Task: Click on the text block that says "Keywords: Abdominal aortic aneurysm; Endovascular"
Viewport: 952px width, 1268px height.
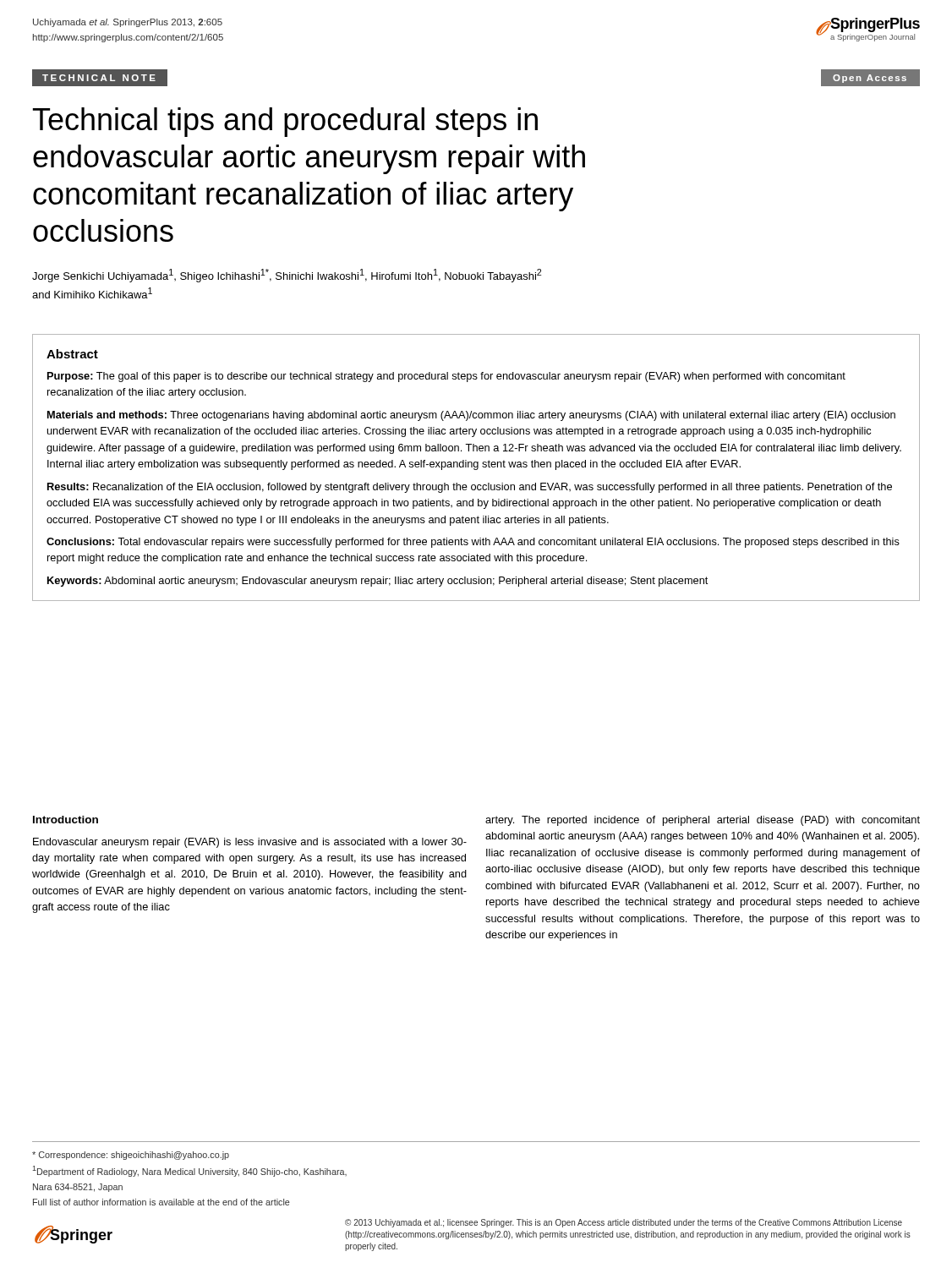Action: pyautogui.click(x=377, y=580)
